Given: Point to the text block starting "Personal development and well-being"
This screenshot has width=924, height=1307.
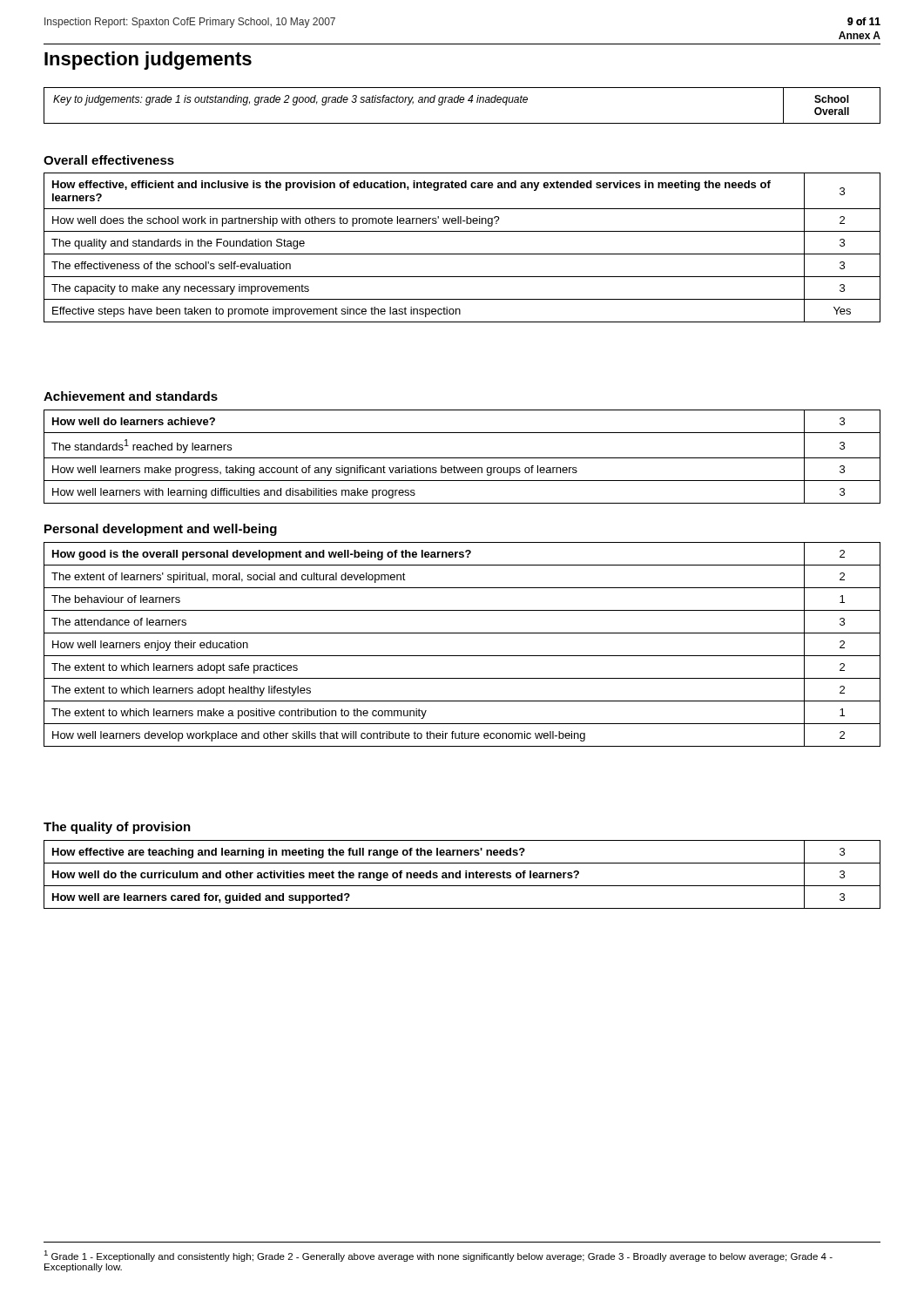Looking at the screenshot, I should click(160, 528).
